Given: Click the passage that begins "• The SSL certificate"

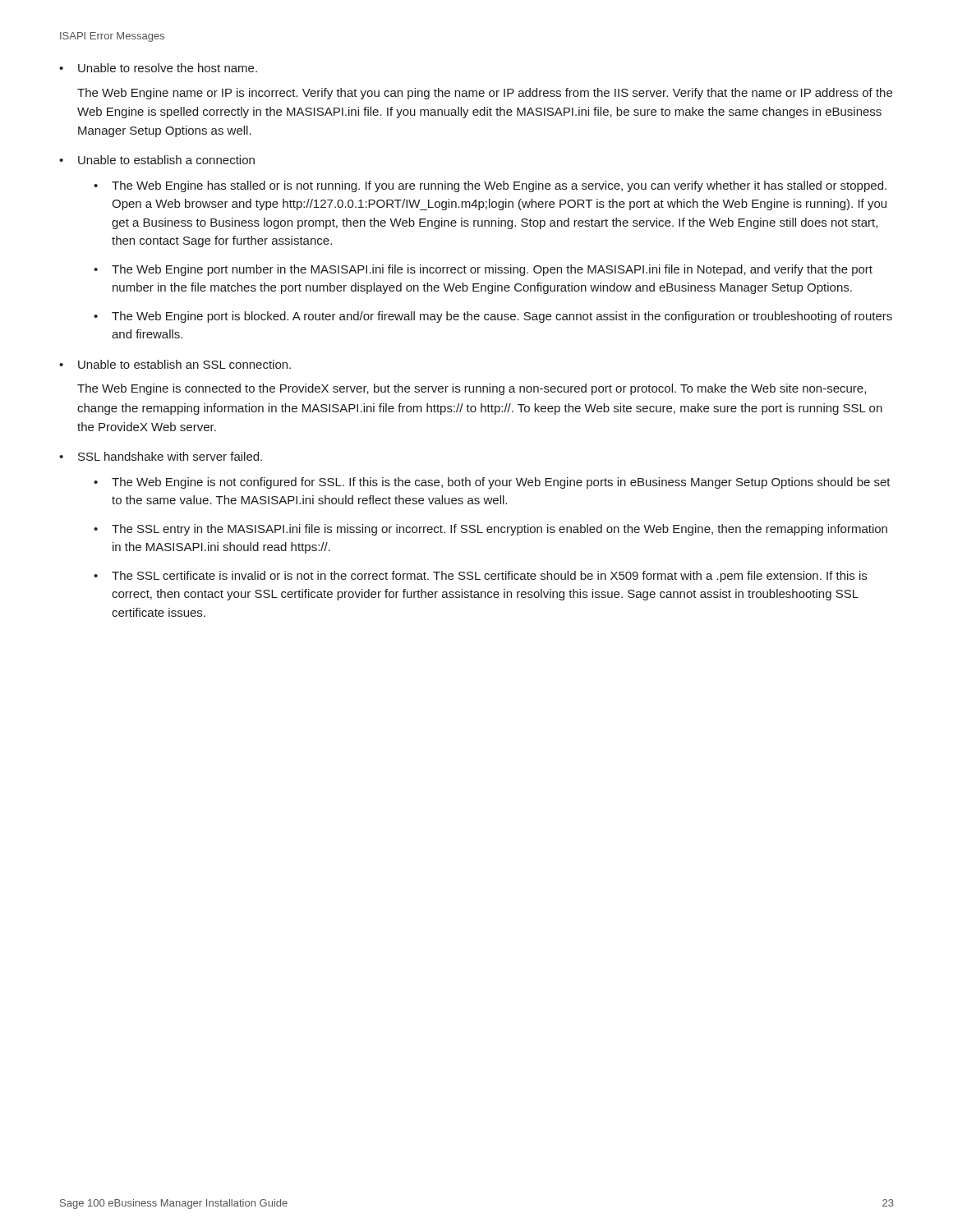Looking at the screenshot, I should coord(494,594).
